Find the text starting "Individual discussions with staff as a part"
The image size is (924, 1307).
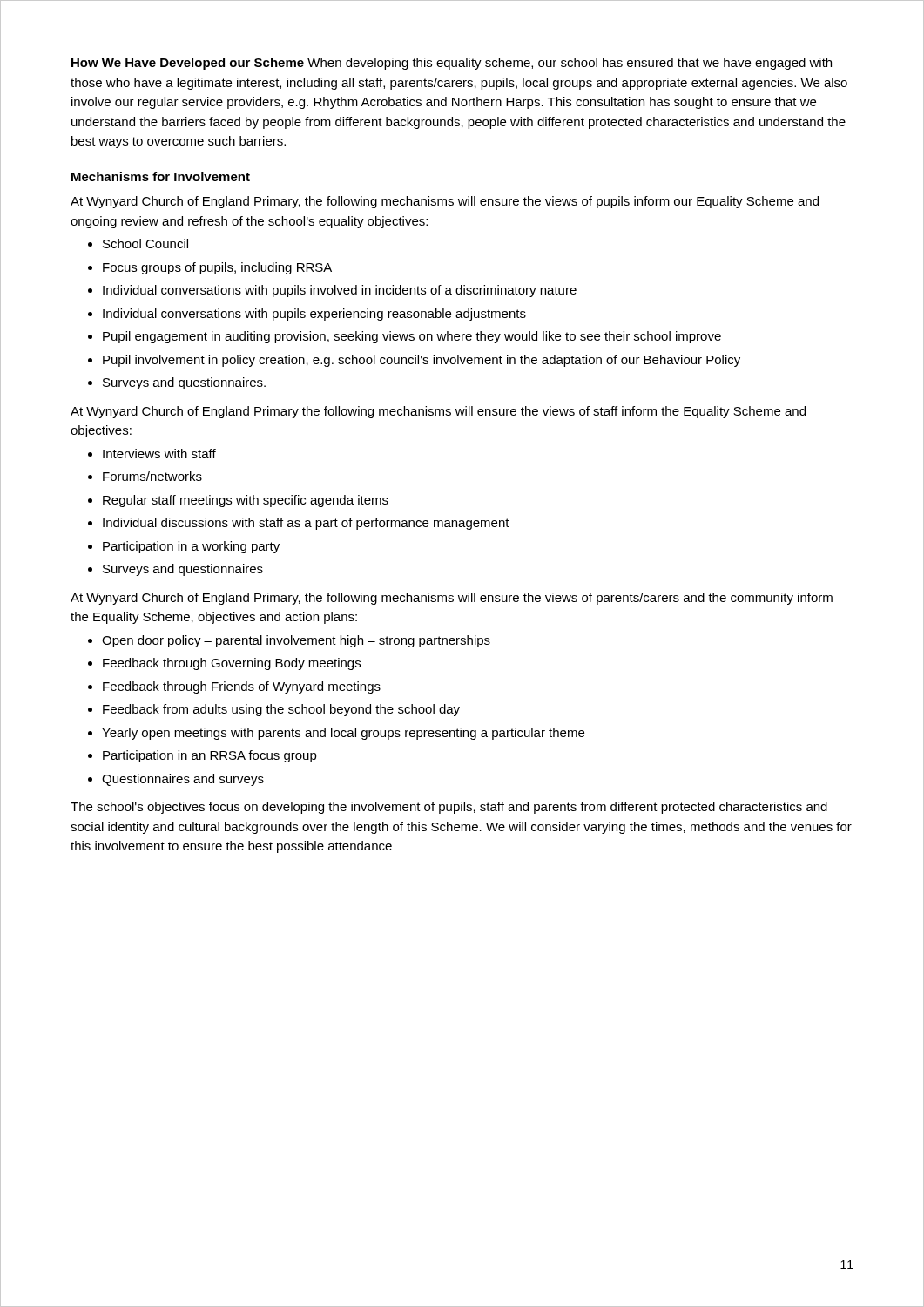click(305, 522)
